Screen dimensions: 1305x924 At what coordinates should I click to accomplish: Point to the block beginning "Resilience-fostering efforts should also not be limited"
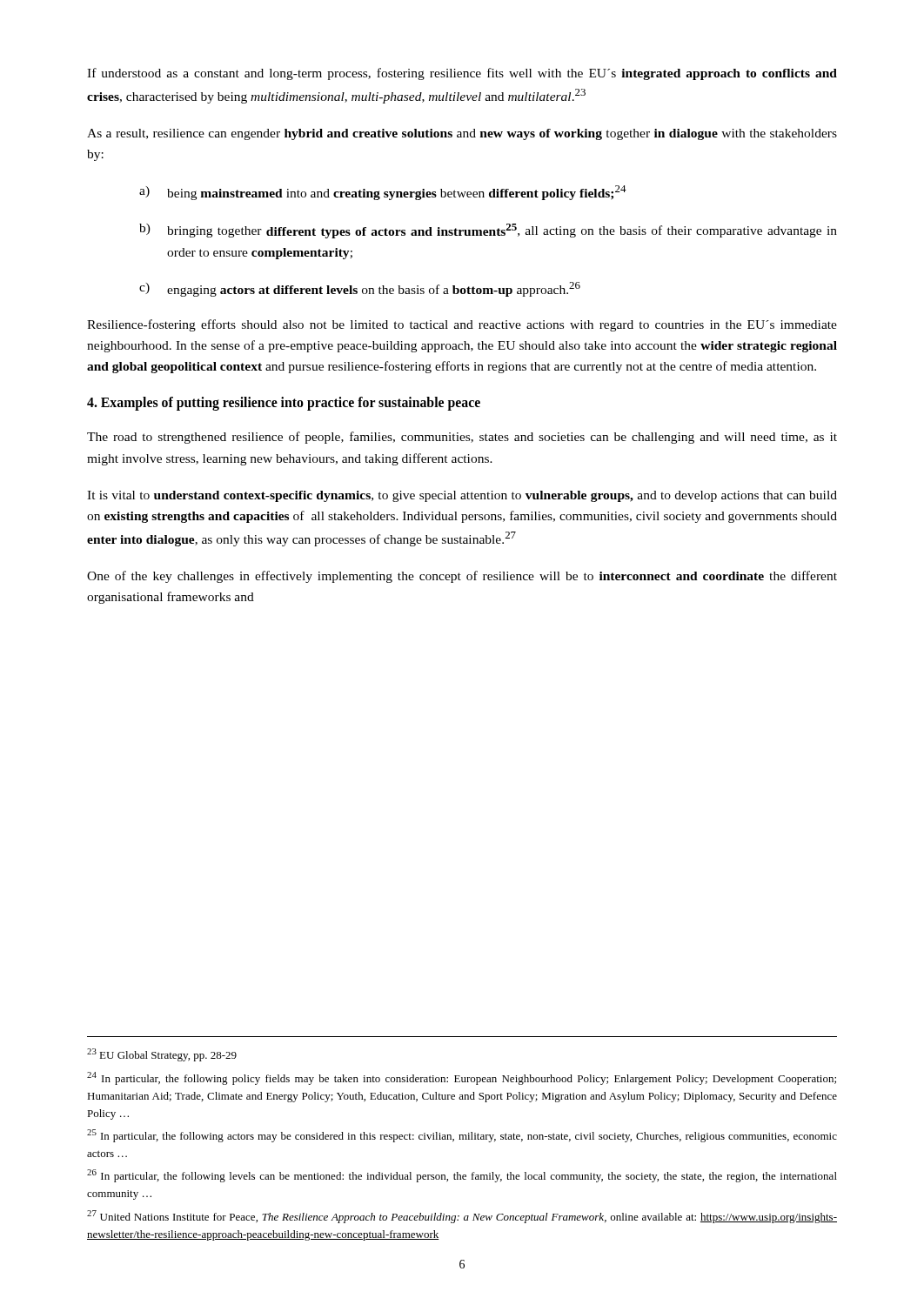coord(462,345)
